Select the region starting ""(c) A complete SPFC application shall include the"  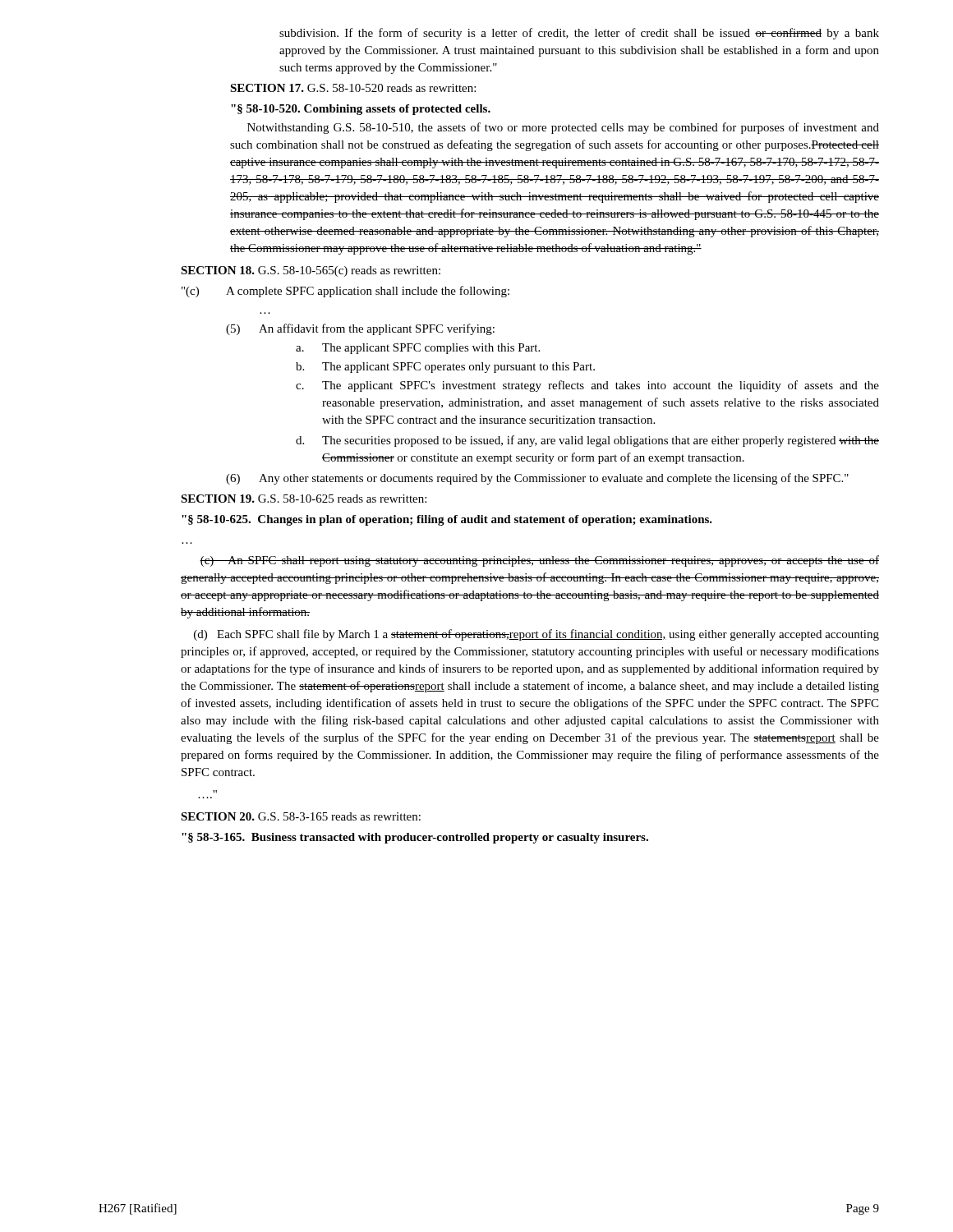[x=345, y=292]
